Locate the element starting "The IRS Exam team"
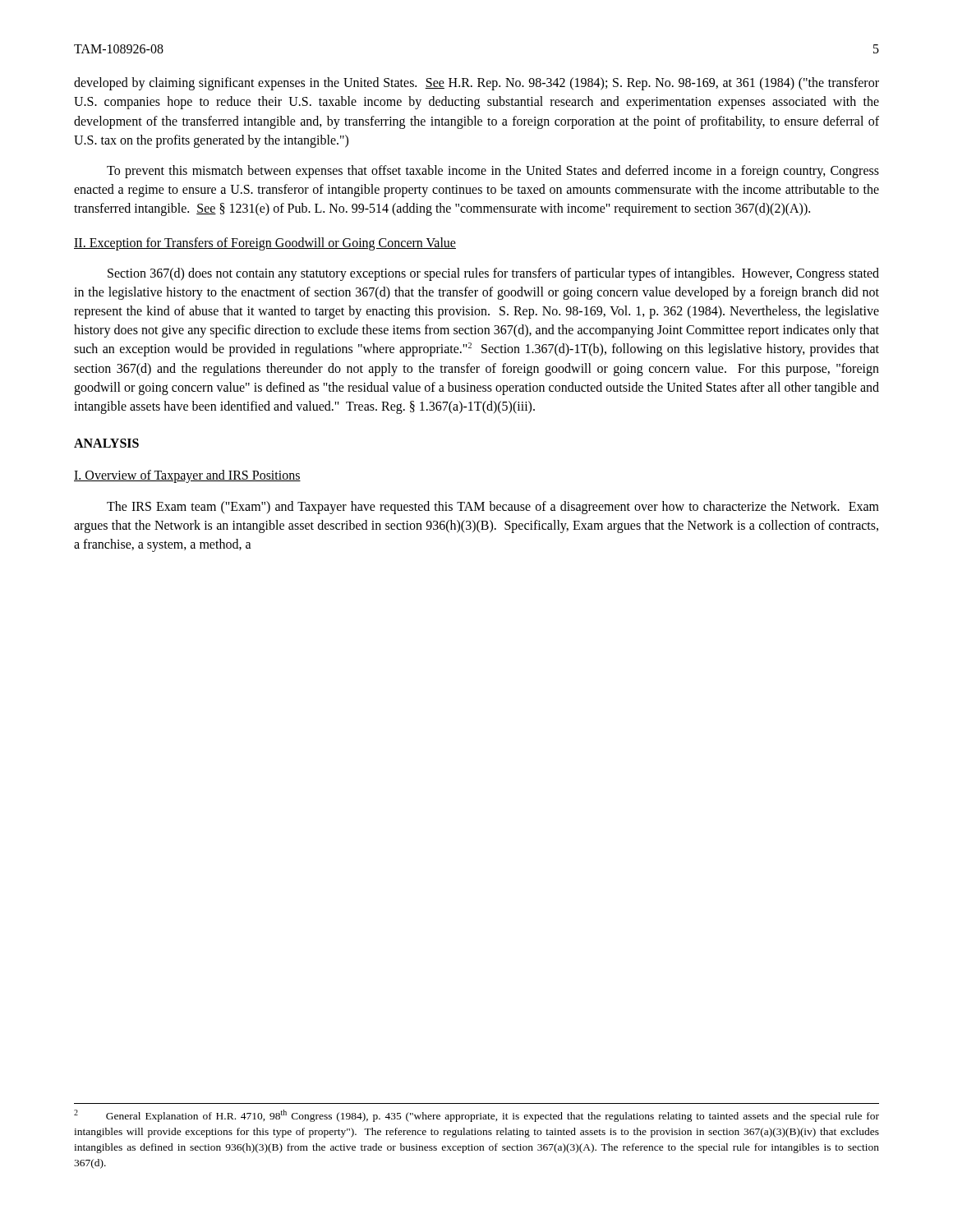 coord(476,525)
